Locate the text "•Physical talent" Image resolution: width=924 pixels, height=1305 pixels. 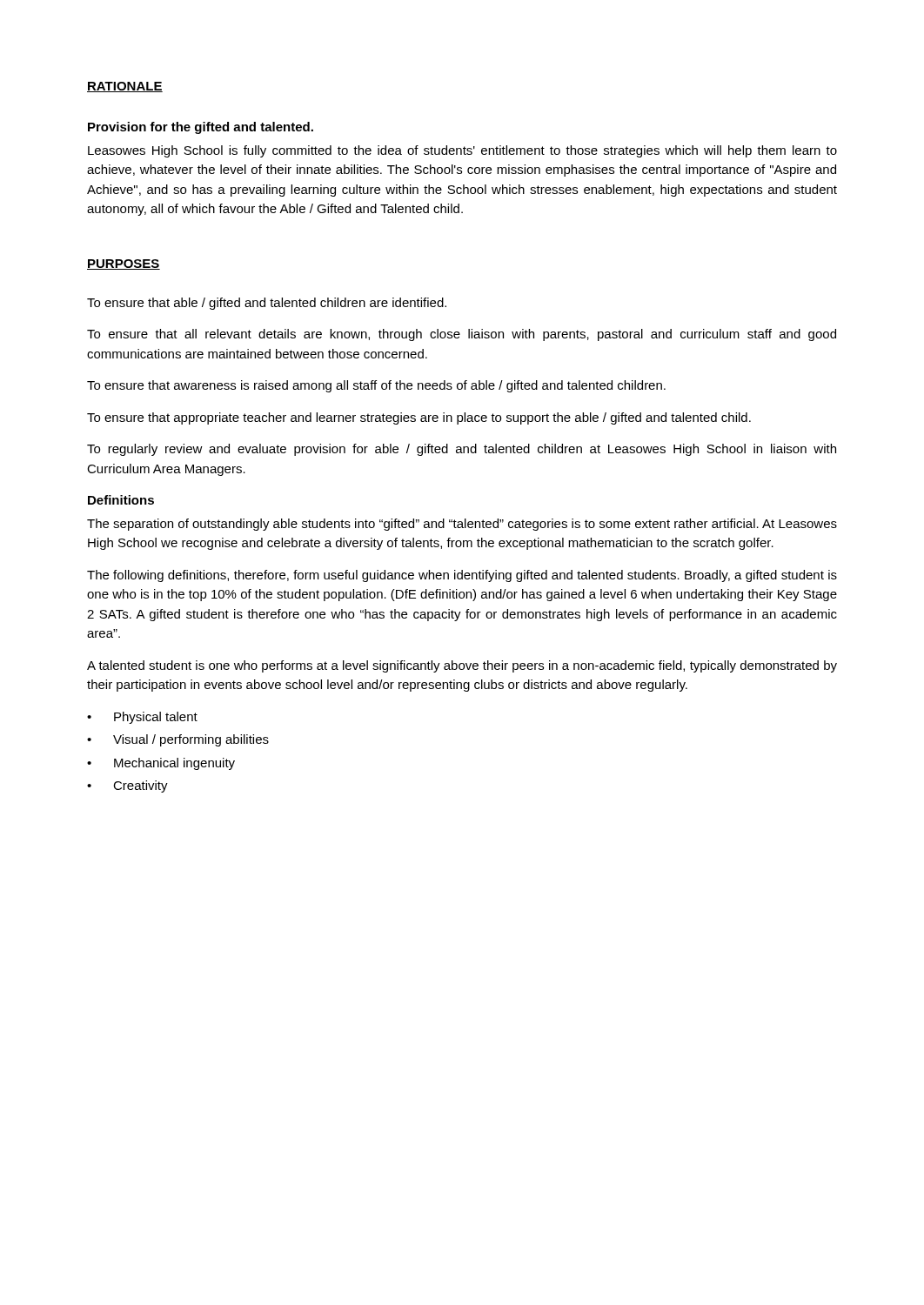pyautogui.click(x=142, y=717)
